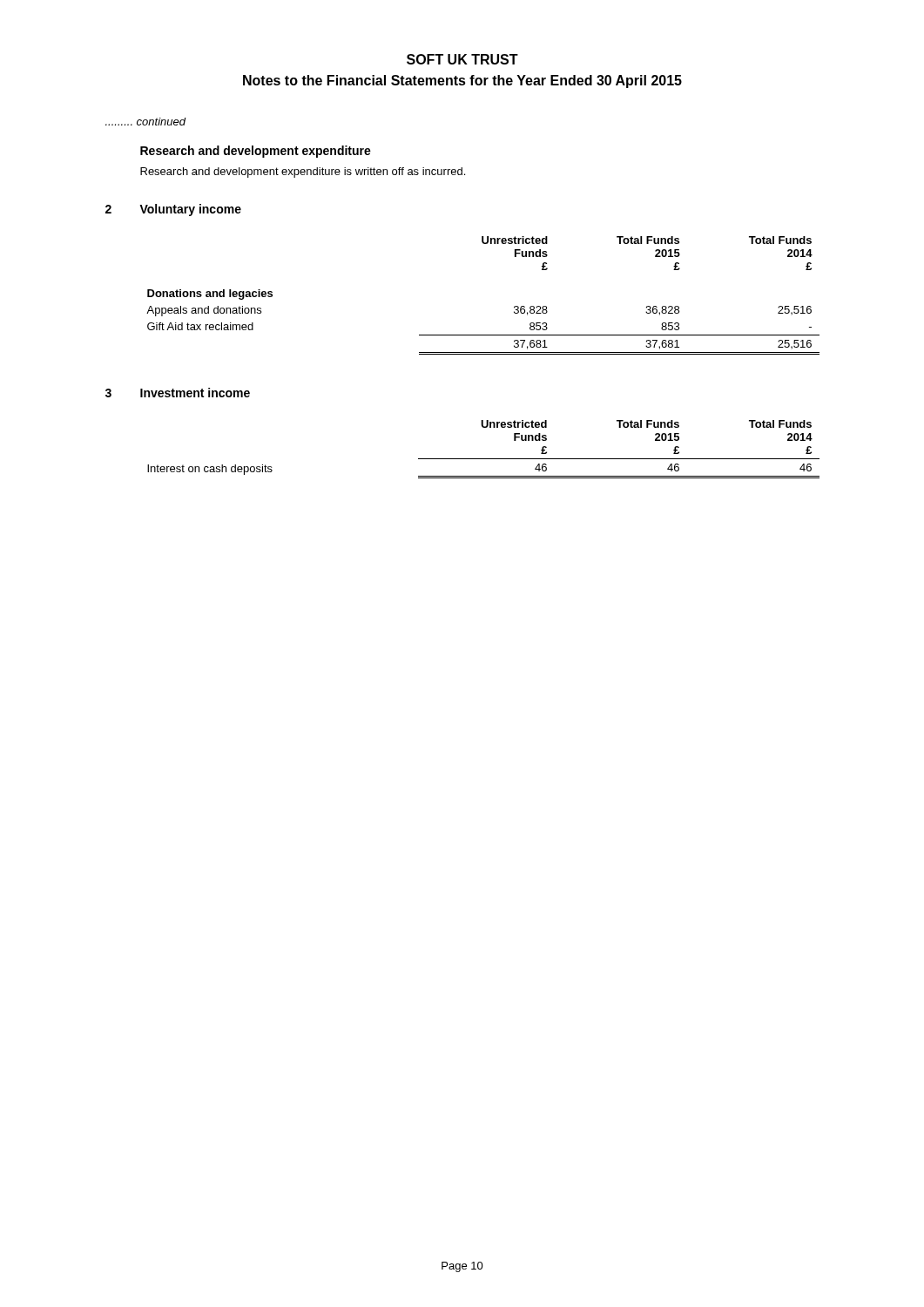Screen dimensions: 1307x924
Task: Locate the title containing "SOFT UK TRUST"
Action: pos(462,60)
